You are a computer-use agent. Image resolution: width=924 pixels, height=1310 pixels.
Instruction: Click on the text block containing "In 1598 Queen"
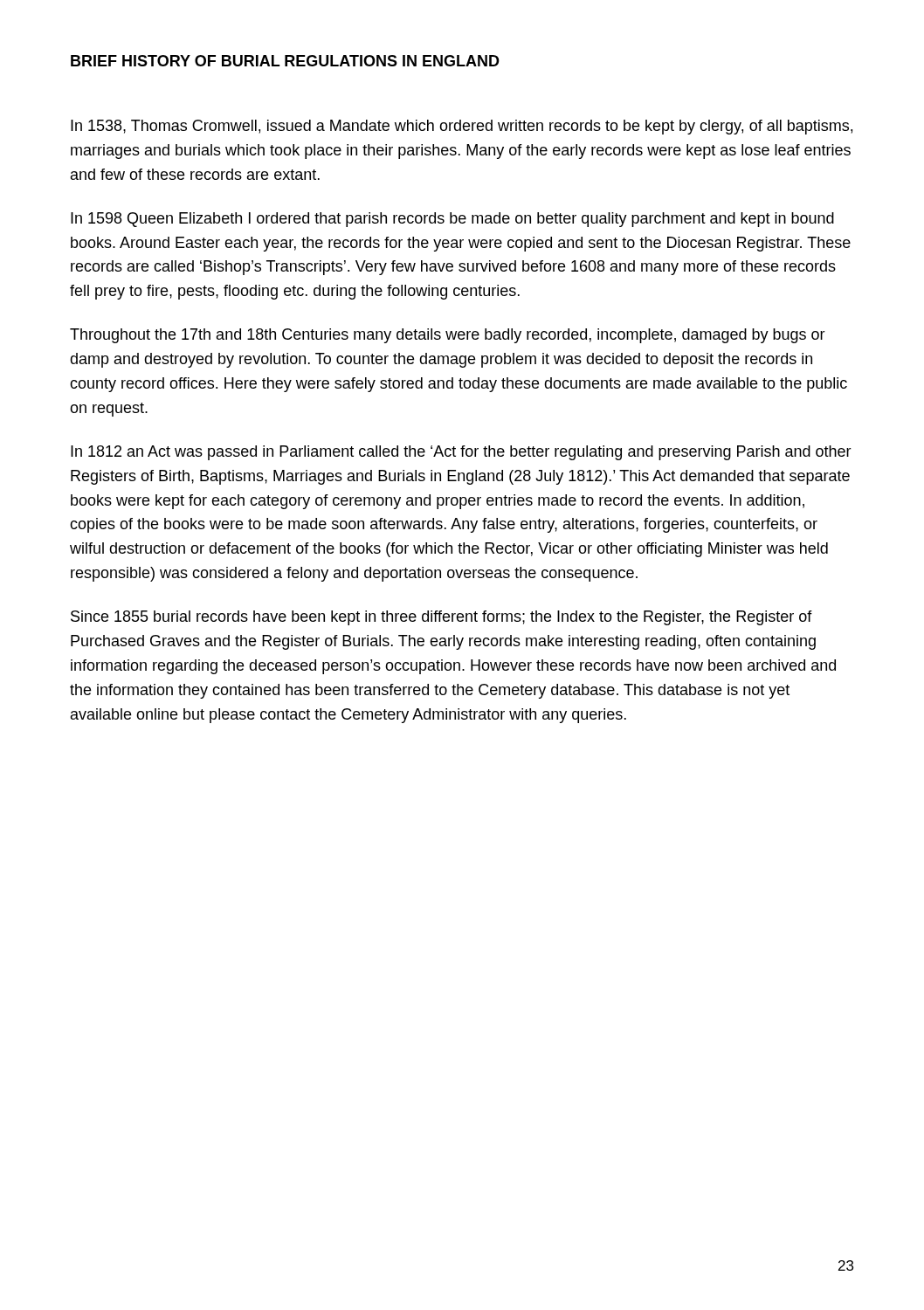(x=460, y=255)
